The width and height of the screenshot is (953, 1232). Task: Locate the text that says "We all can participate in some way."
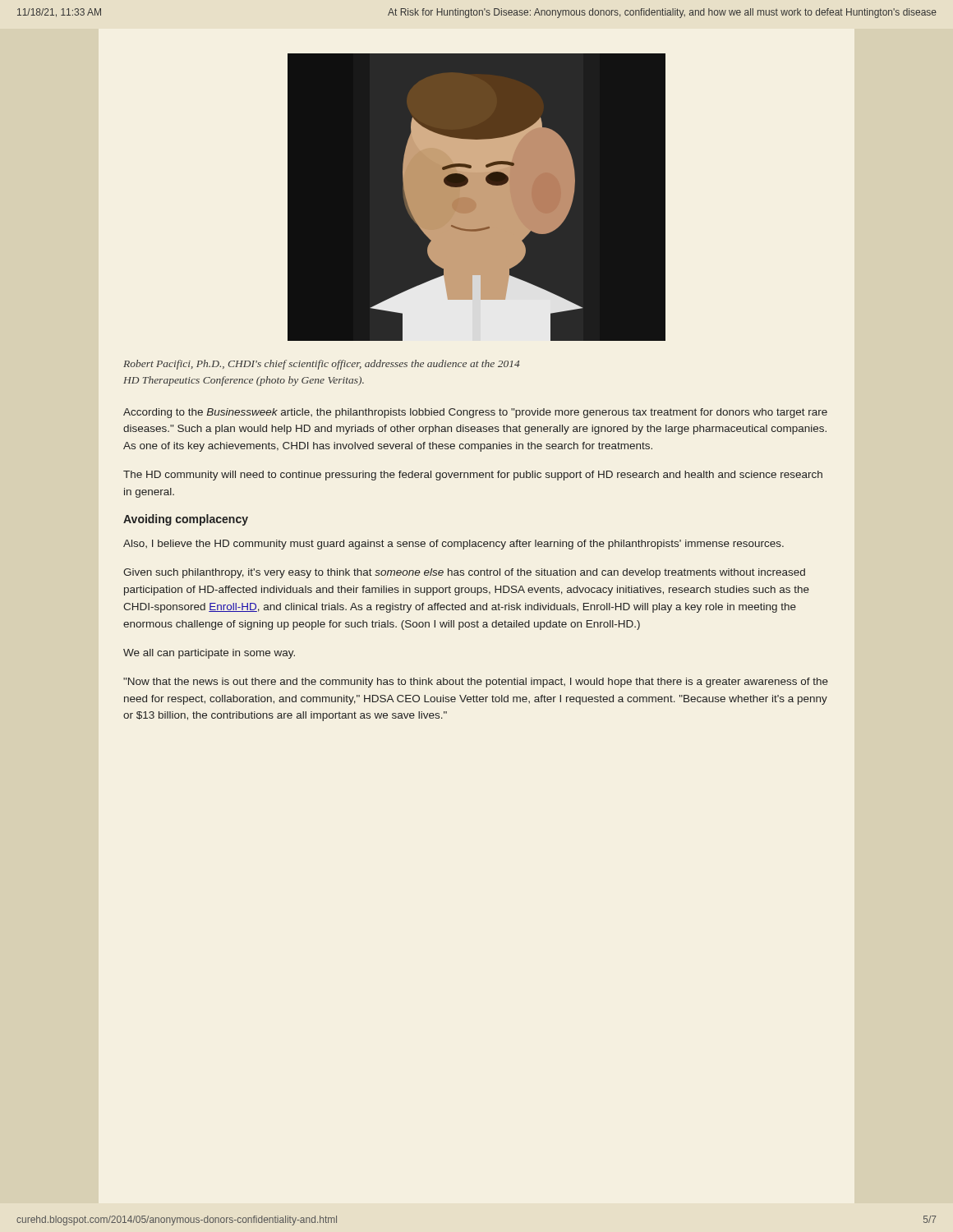pos(210,652)
